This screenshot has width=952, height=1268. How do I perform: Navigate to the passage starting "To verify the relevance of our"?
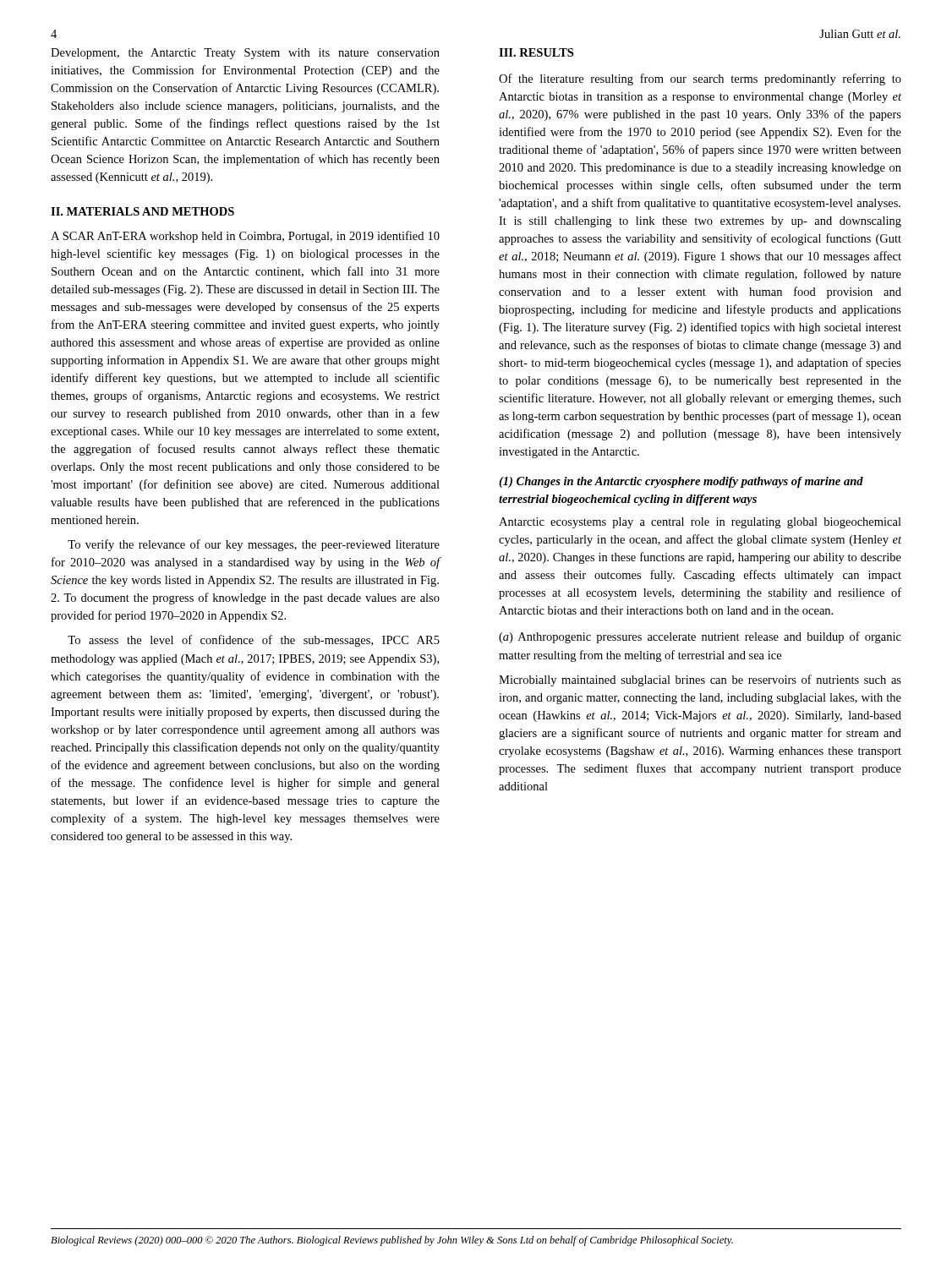click(245, 581)
